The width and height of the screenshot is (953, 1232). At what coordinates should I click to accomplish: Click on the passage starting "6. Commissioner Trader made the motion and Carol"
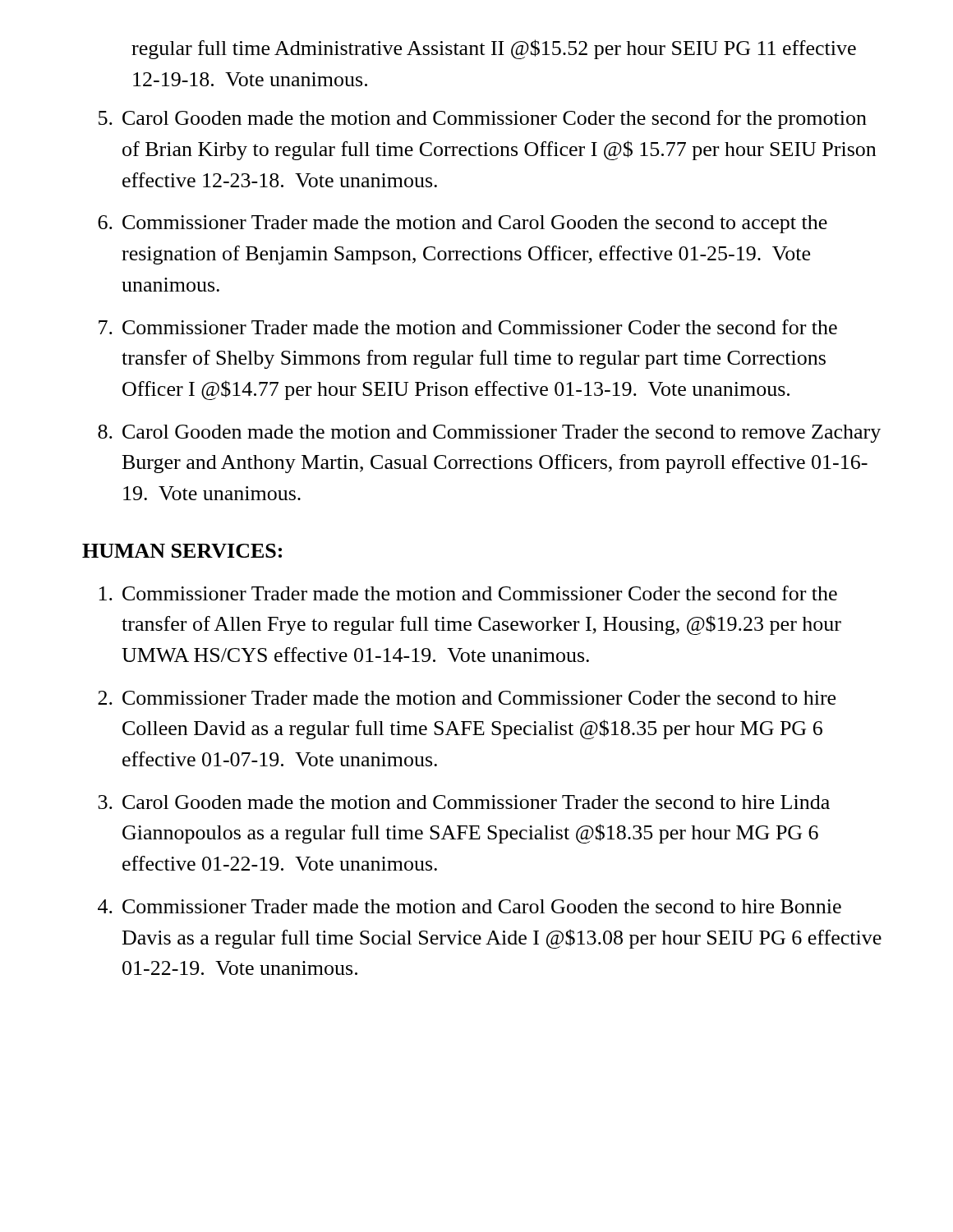pos(485,254)
